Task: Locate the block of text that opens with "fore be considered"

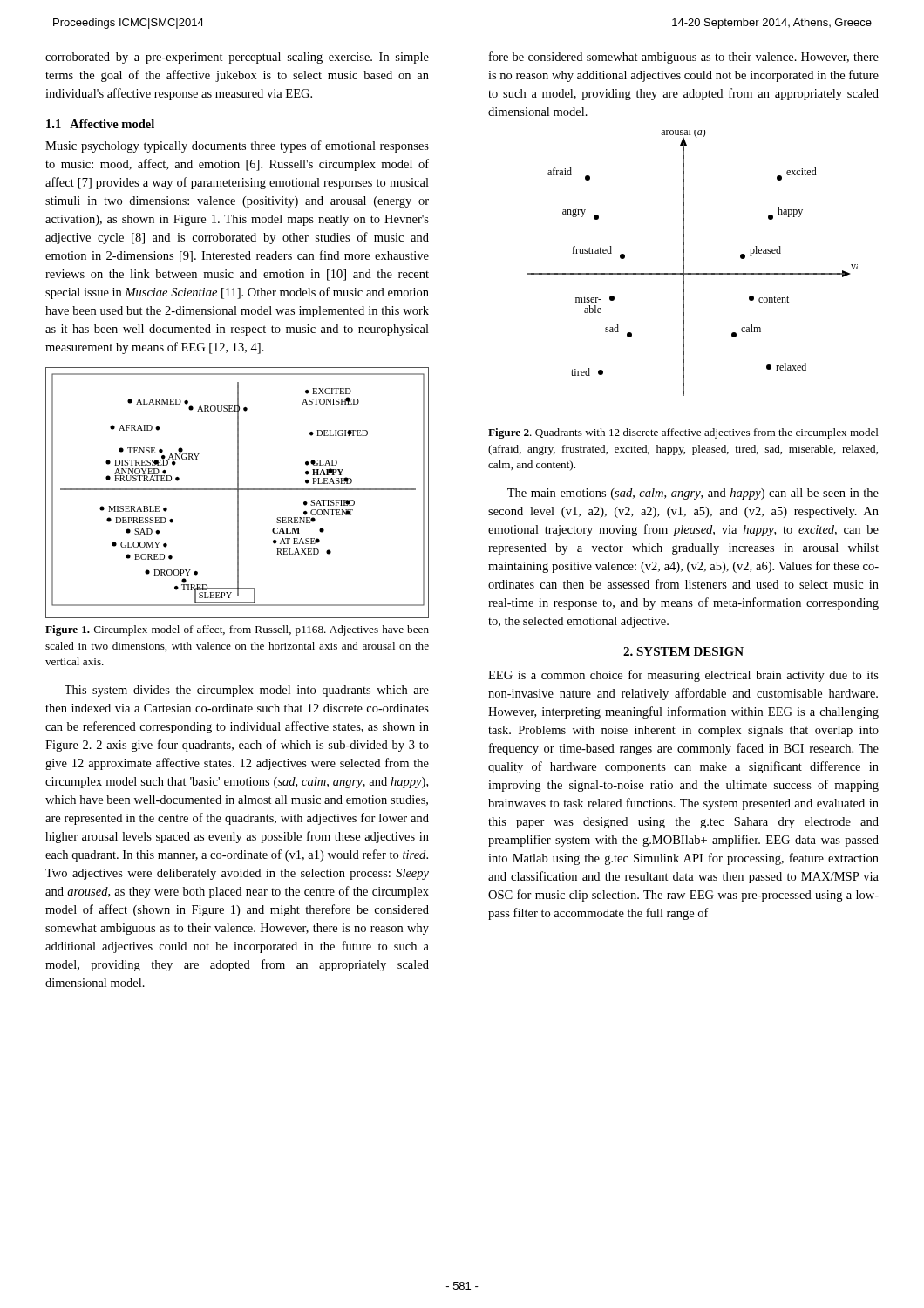Action: [x=683, y=85]
